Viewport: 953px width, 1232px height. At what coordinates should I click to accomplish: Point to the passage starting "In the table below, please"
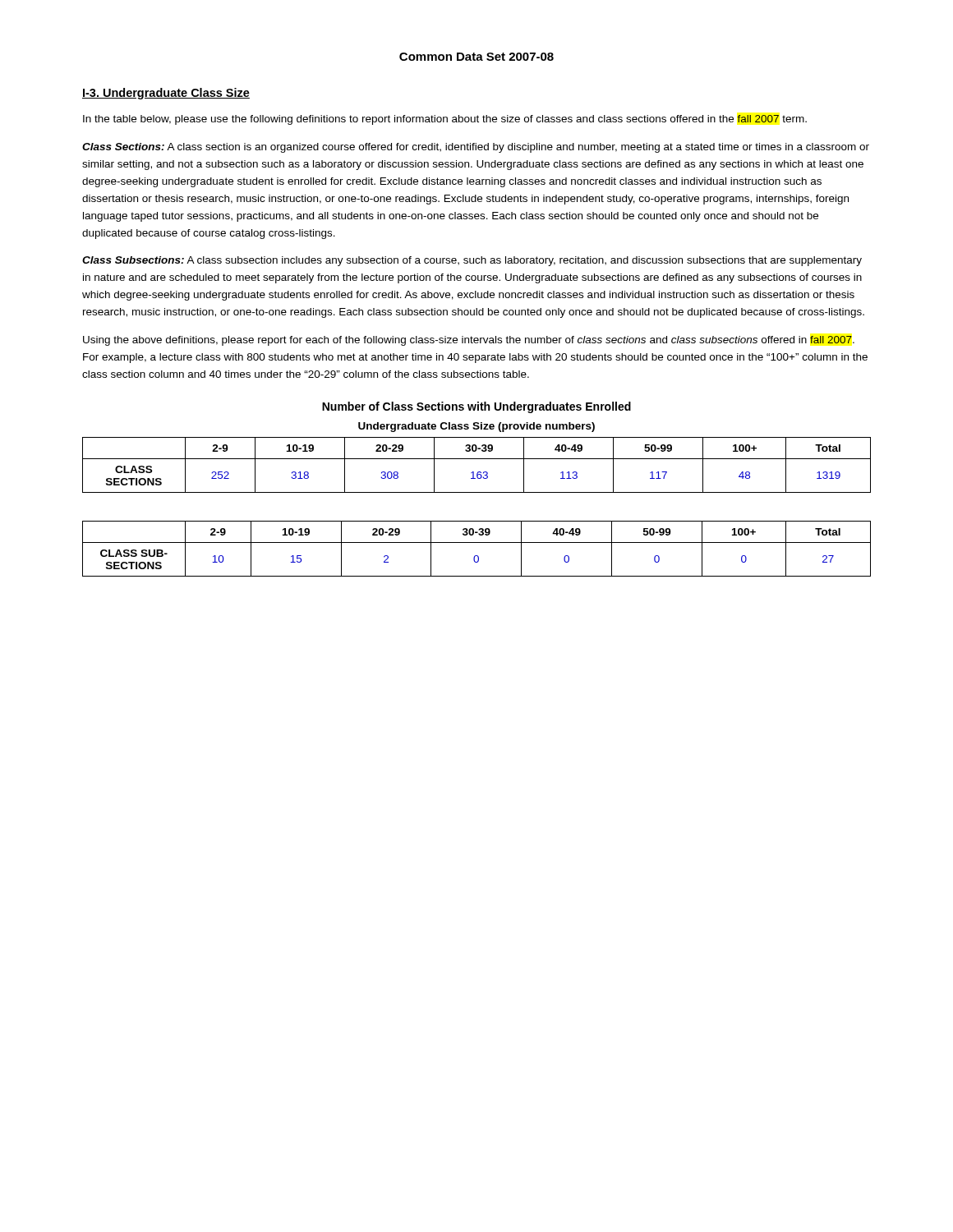pos(445,119)
